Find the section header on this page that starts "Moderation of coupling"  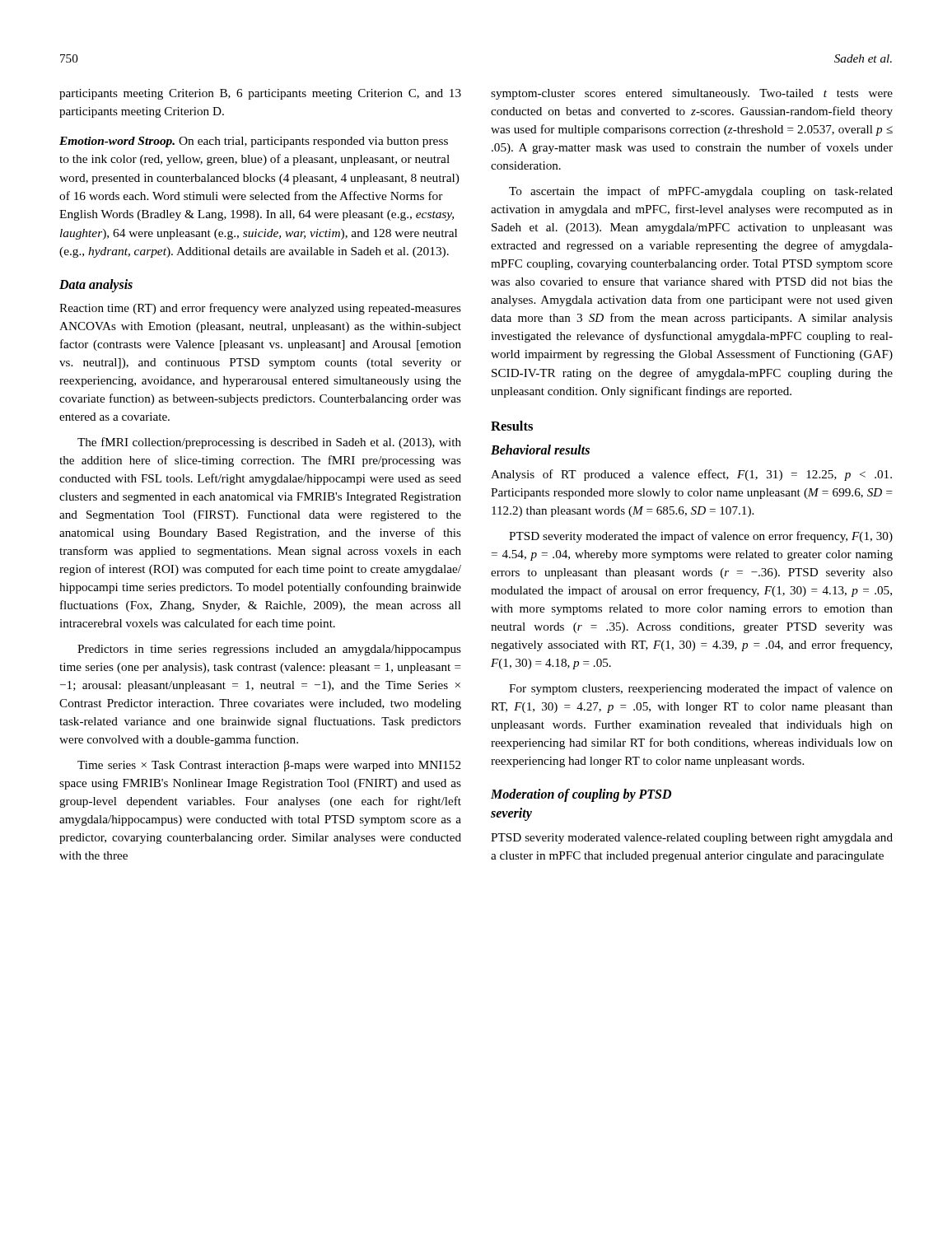point(581,804)
